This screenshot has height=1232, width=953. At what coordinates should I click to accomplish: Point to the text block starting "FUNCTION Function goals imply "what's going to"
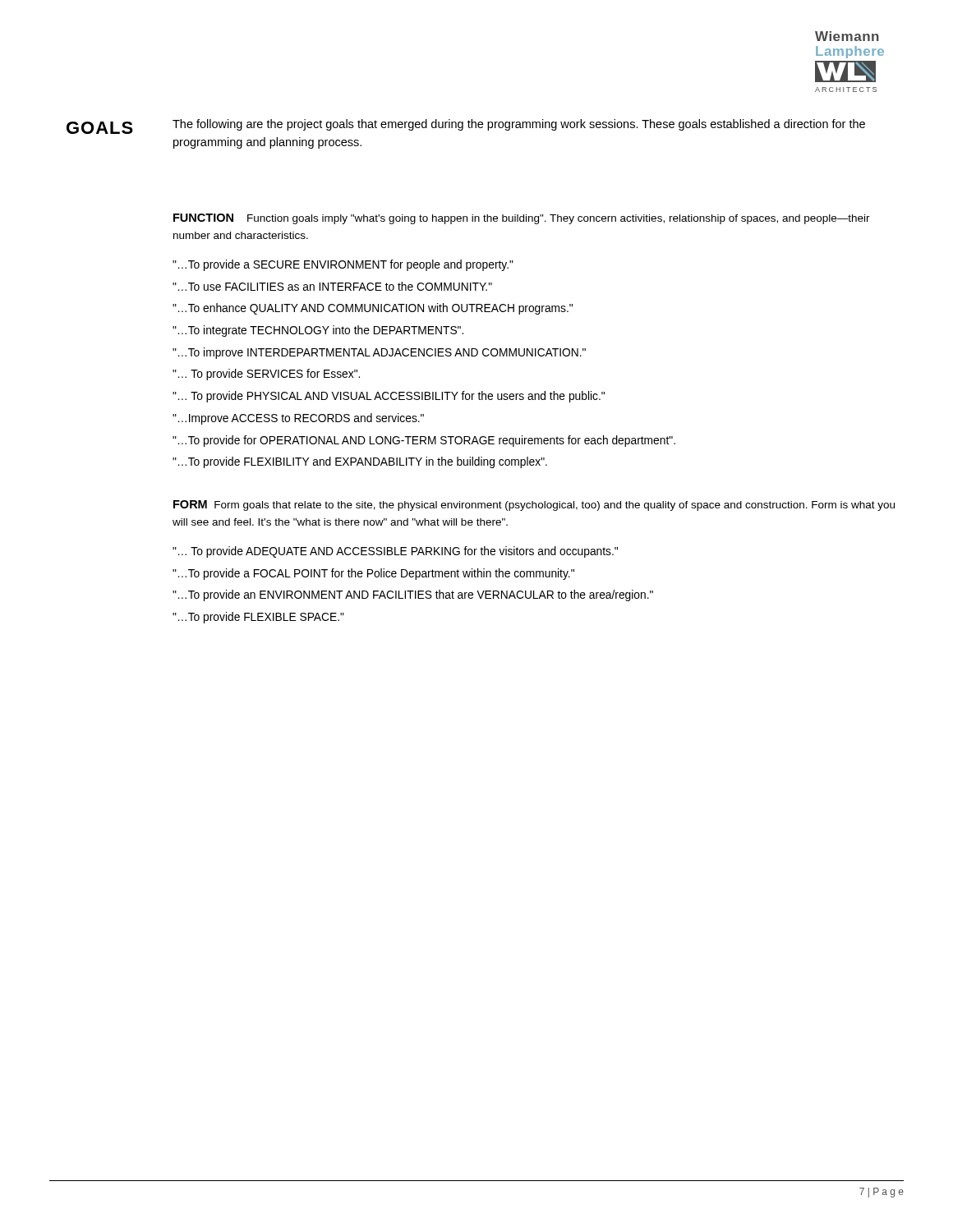[521, 226]
